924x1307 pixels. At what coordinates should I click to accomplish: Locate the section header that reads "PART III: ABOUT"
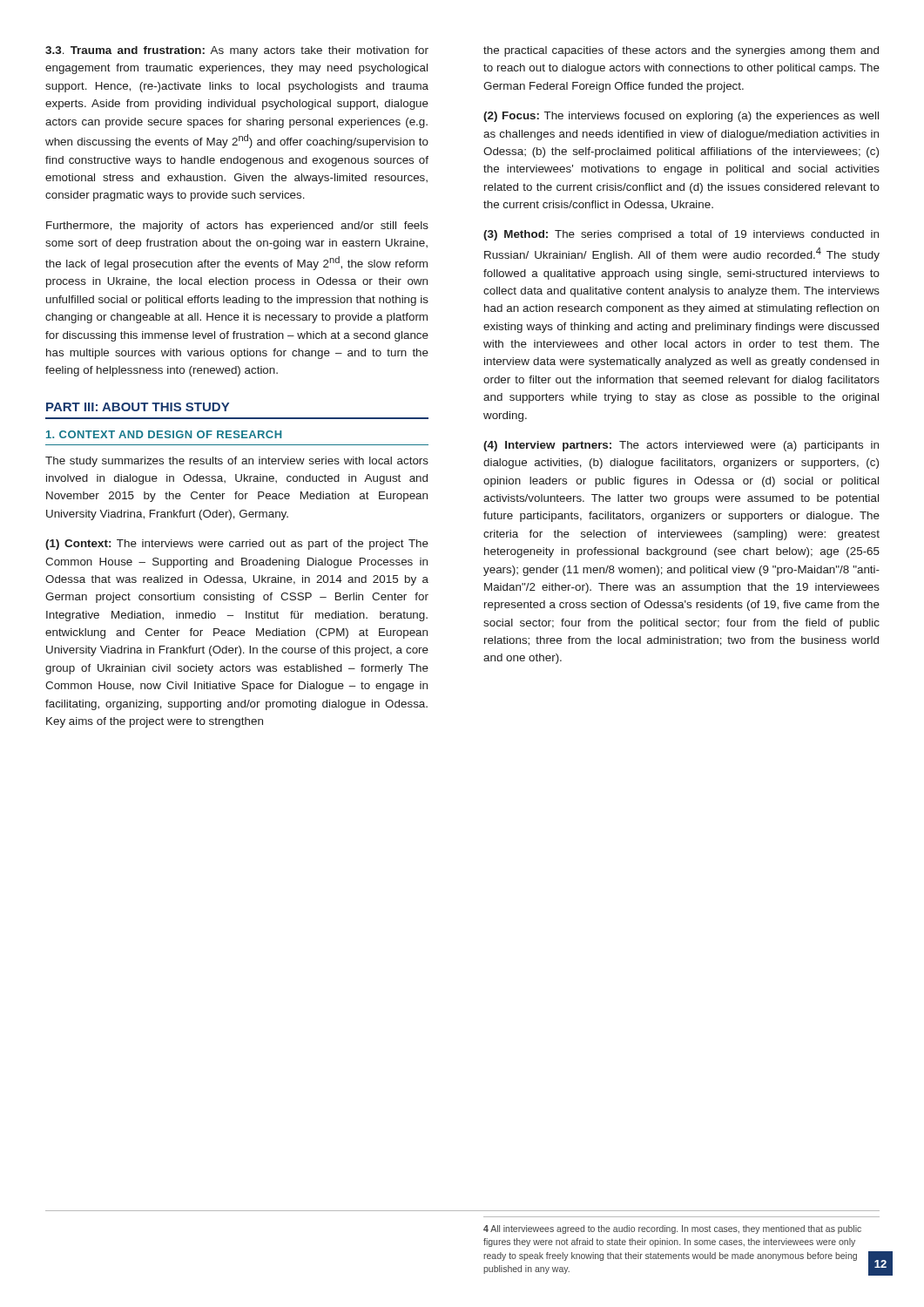click(x=137, y=406)
